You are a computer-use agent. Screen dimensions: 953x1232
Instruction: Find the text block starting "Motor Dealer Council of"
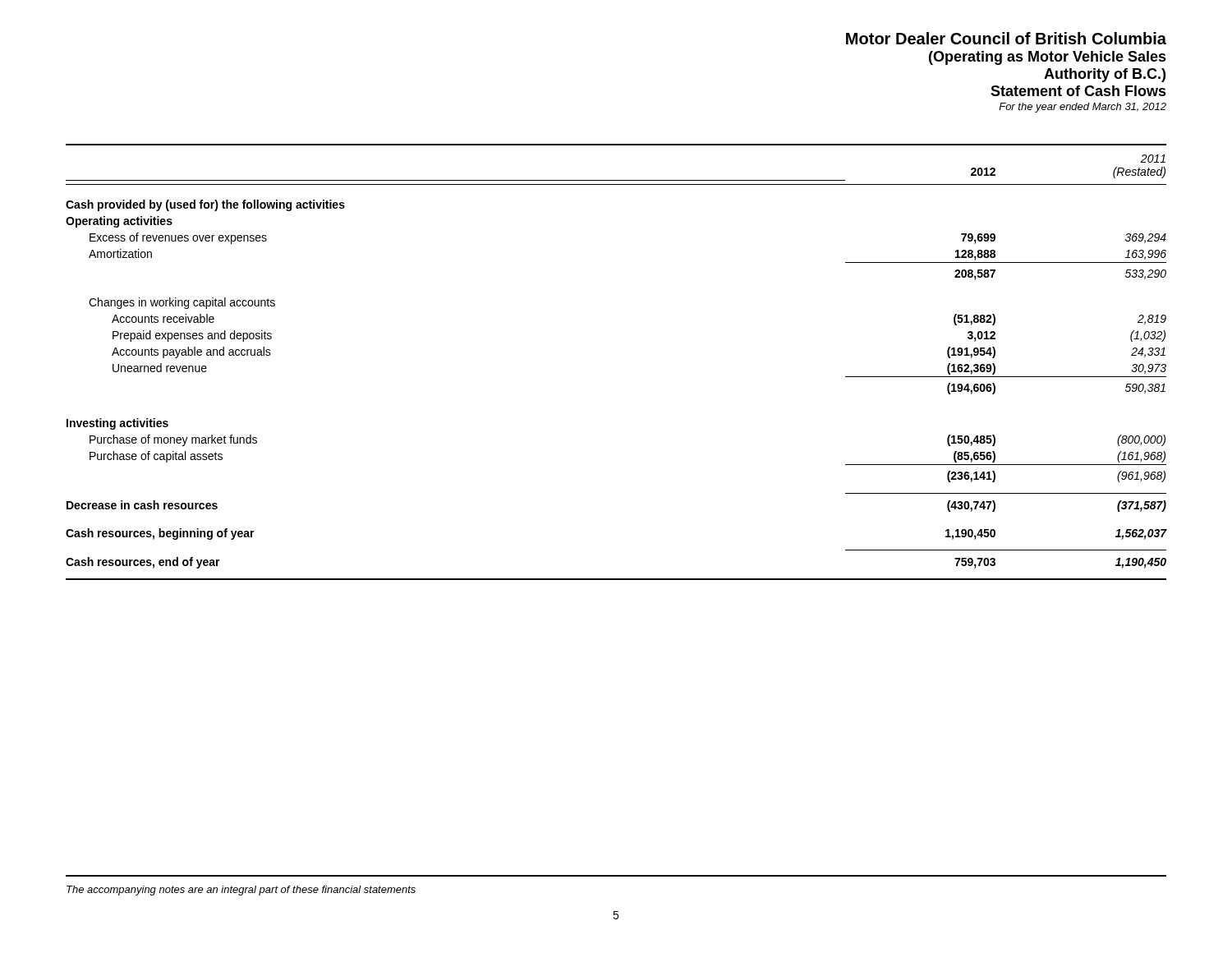1006,71
